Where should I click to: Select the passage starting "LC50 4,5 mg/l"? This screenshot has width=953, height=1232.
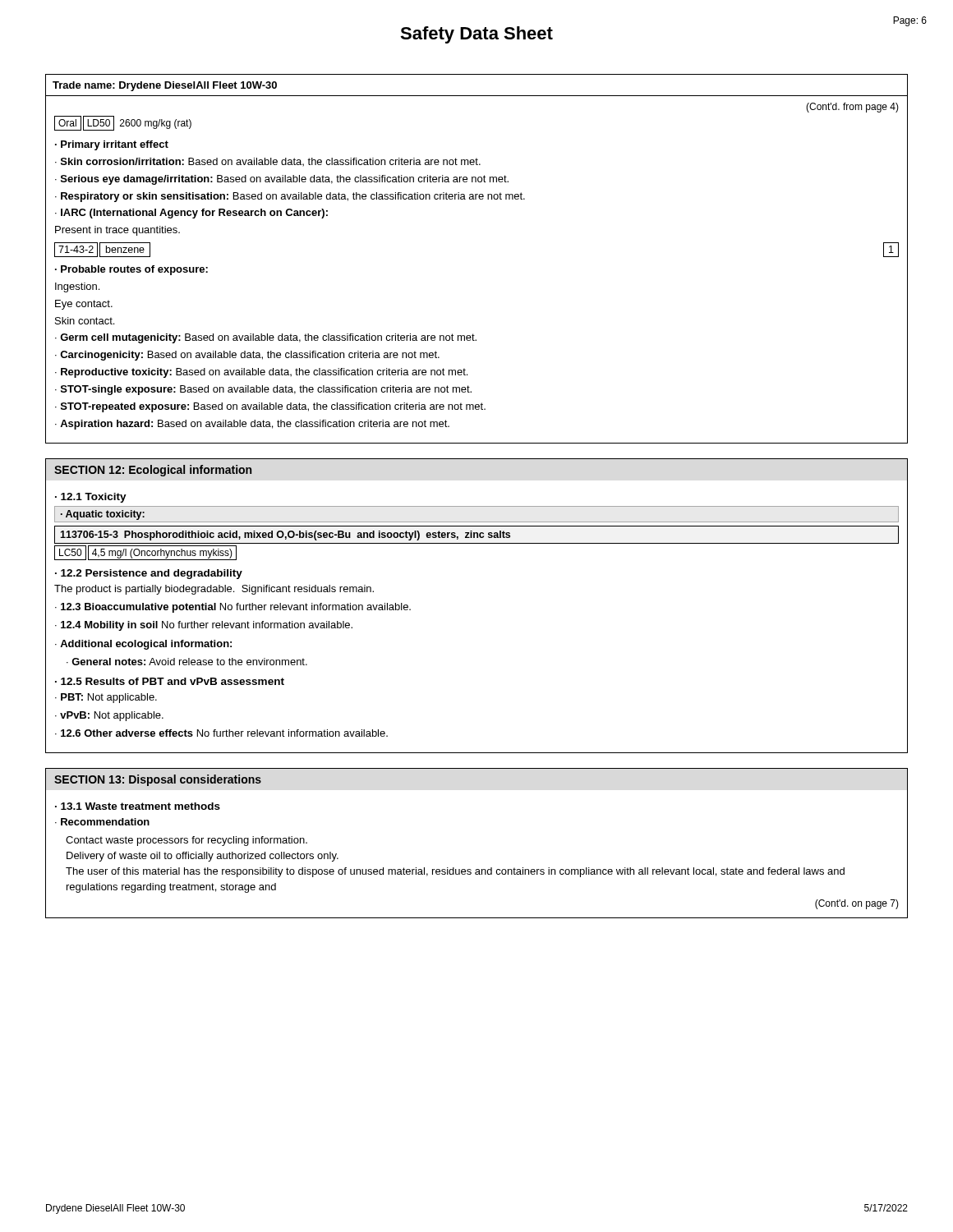pos(145,552)
